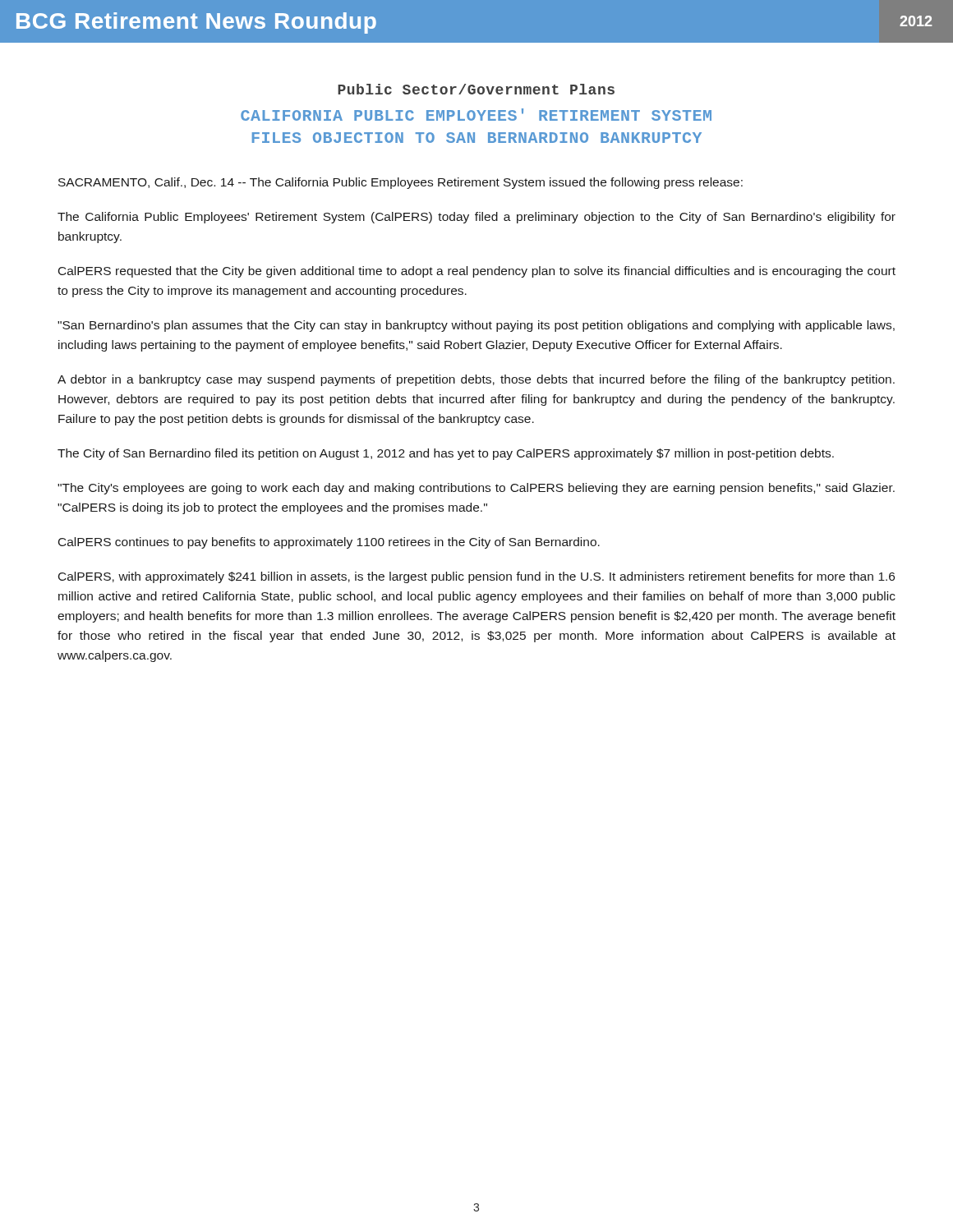Locate the text block with the text "The City of San Bernardino filed"
953x1232 pixels.
[446, 453]
